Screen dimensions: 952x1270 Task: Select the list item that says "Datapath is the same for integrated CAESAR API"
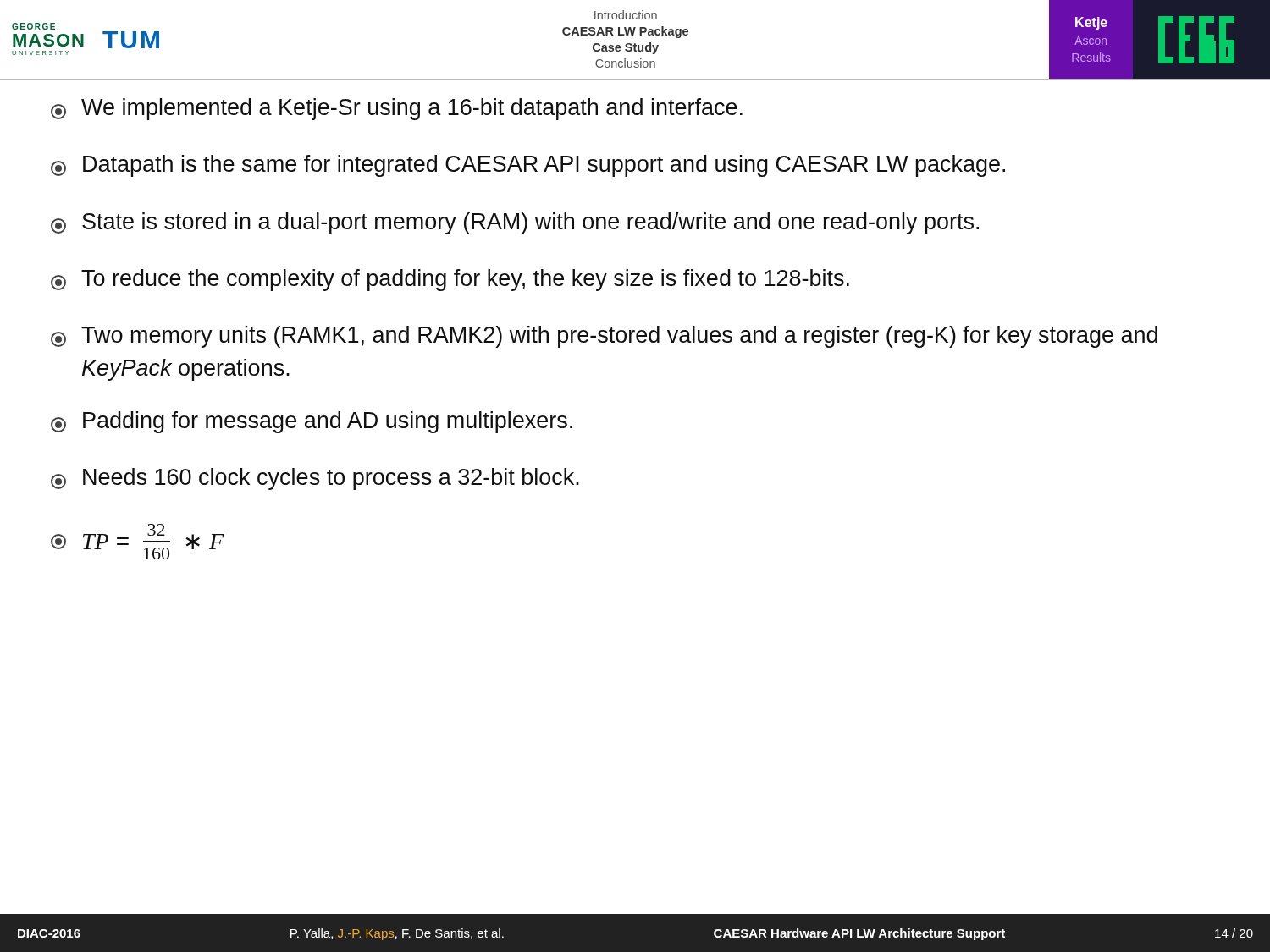(529, 167)
